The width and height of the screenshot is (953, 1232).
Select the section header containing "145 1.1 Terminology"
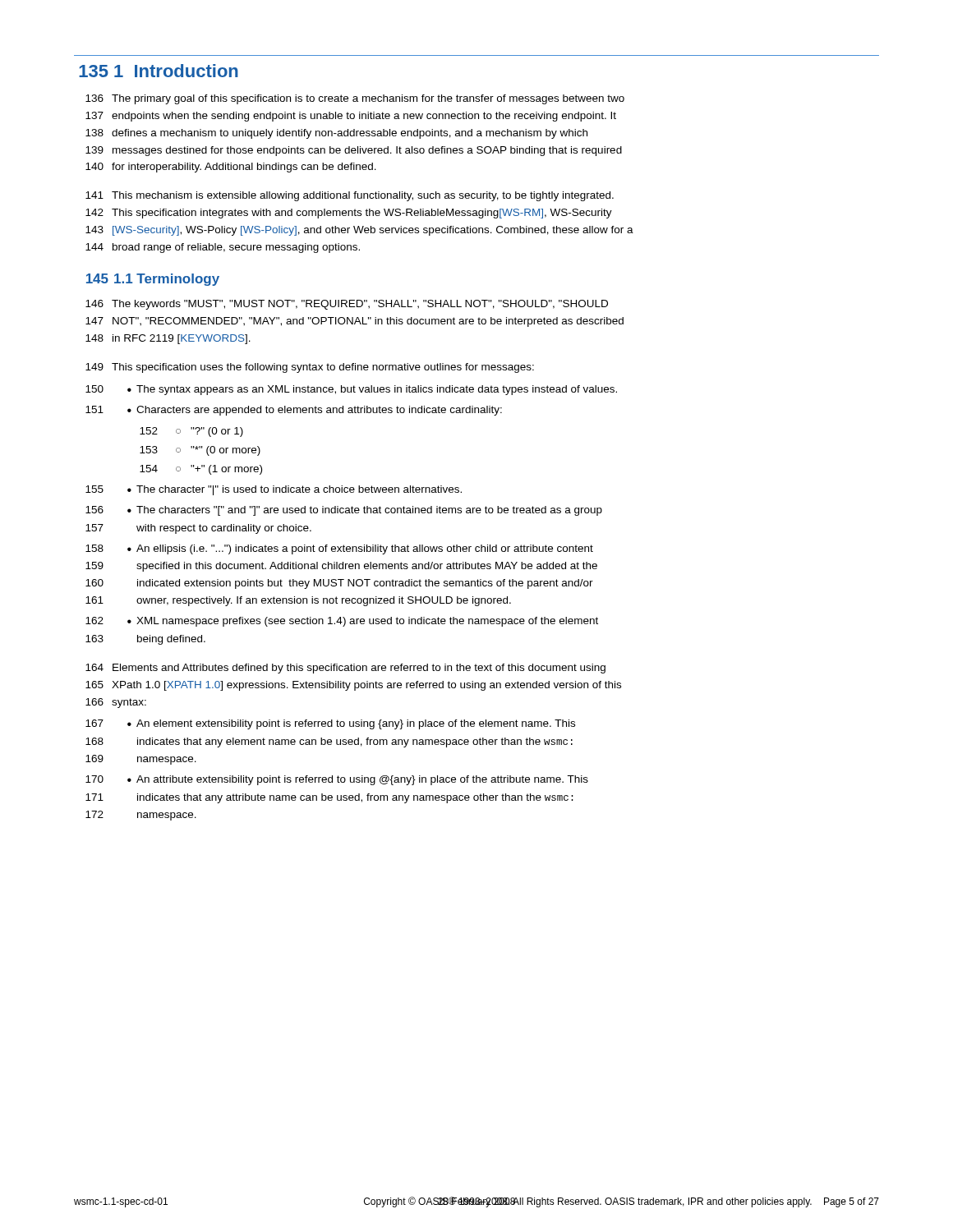147,279
